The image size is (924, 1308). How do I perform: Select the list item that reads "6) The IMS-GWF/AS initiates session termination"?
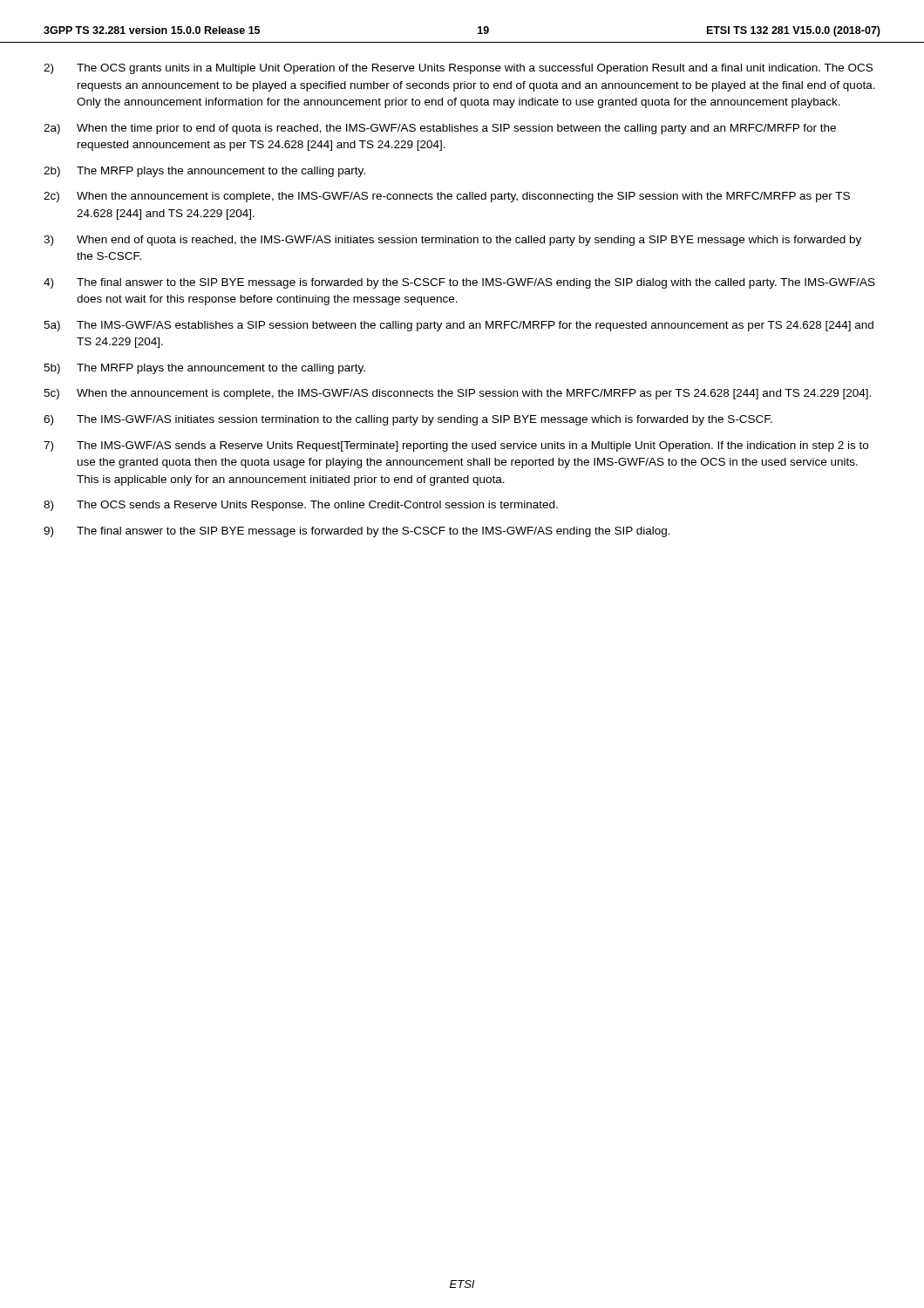point(462,419)
